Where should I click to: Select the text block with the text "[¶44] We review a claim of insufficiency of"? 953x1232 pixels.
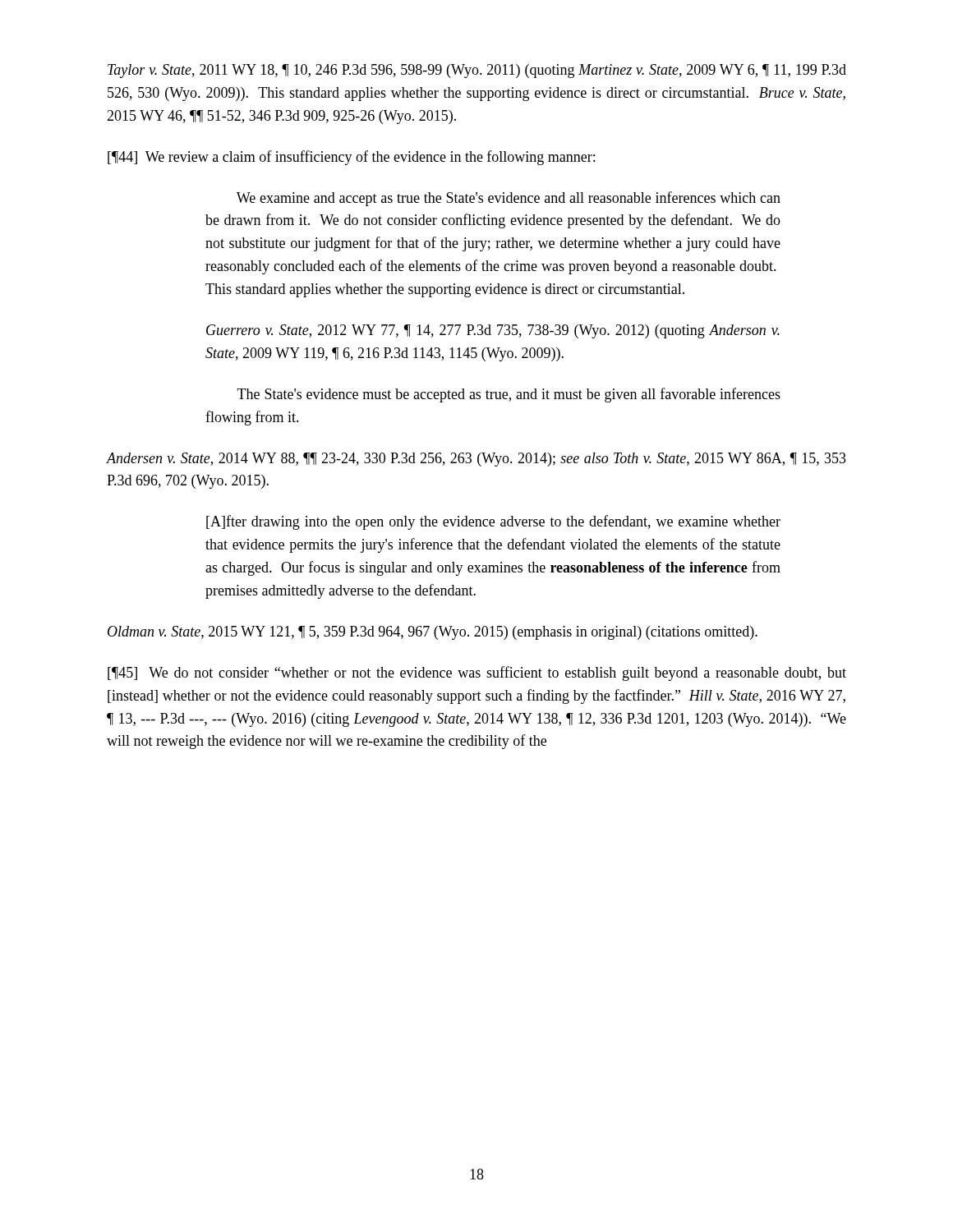tap(352, 157)
